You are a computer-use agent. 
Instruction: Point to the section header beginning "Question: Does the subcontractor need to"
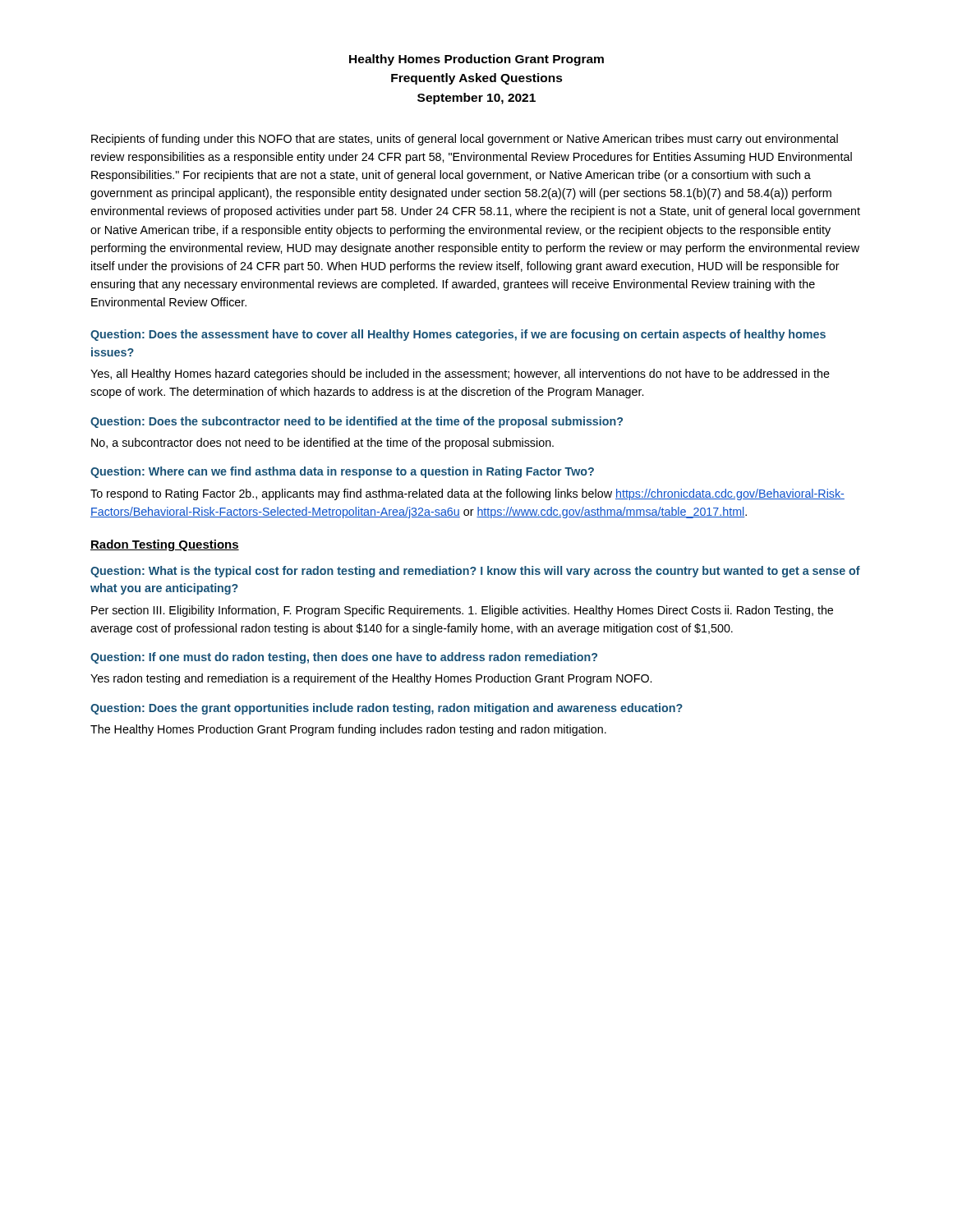[x=357, y=421]
